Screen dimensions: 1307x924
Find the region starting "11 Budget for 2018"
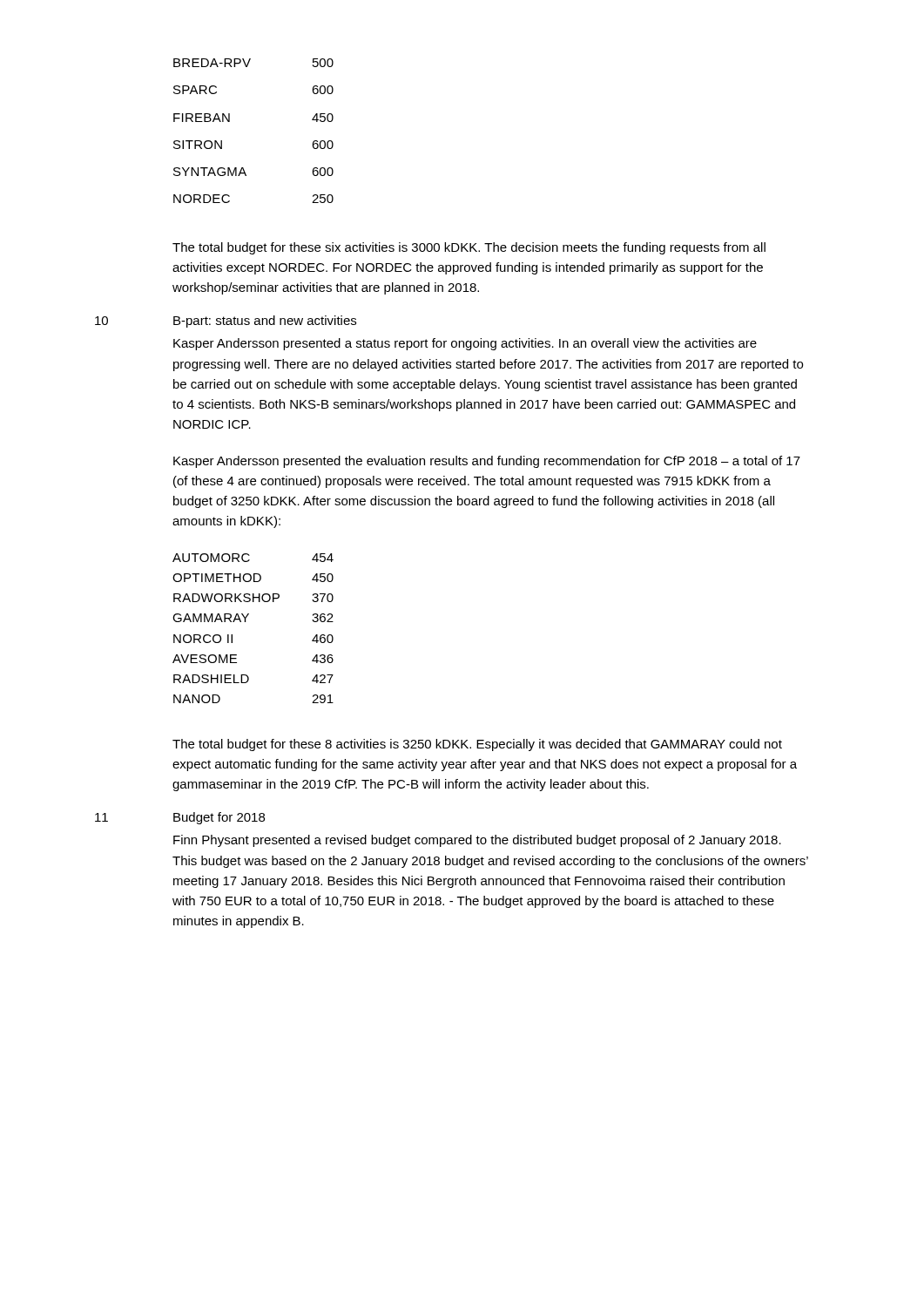coord(180,817)
